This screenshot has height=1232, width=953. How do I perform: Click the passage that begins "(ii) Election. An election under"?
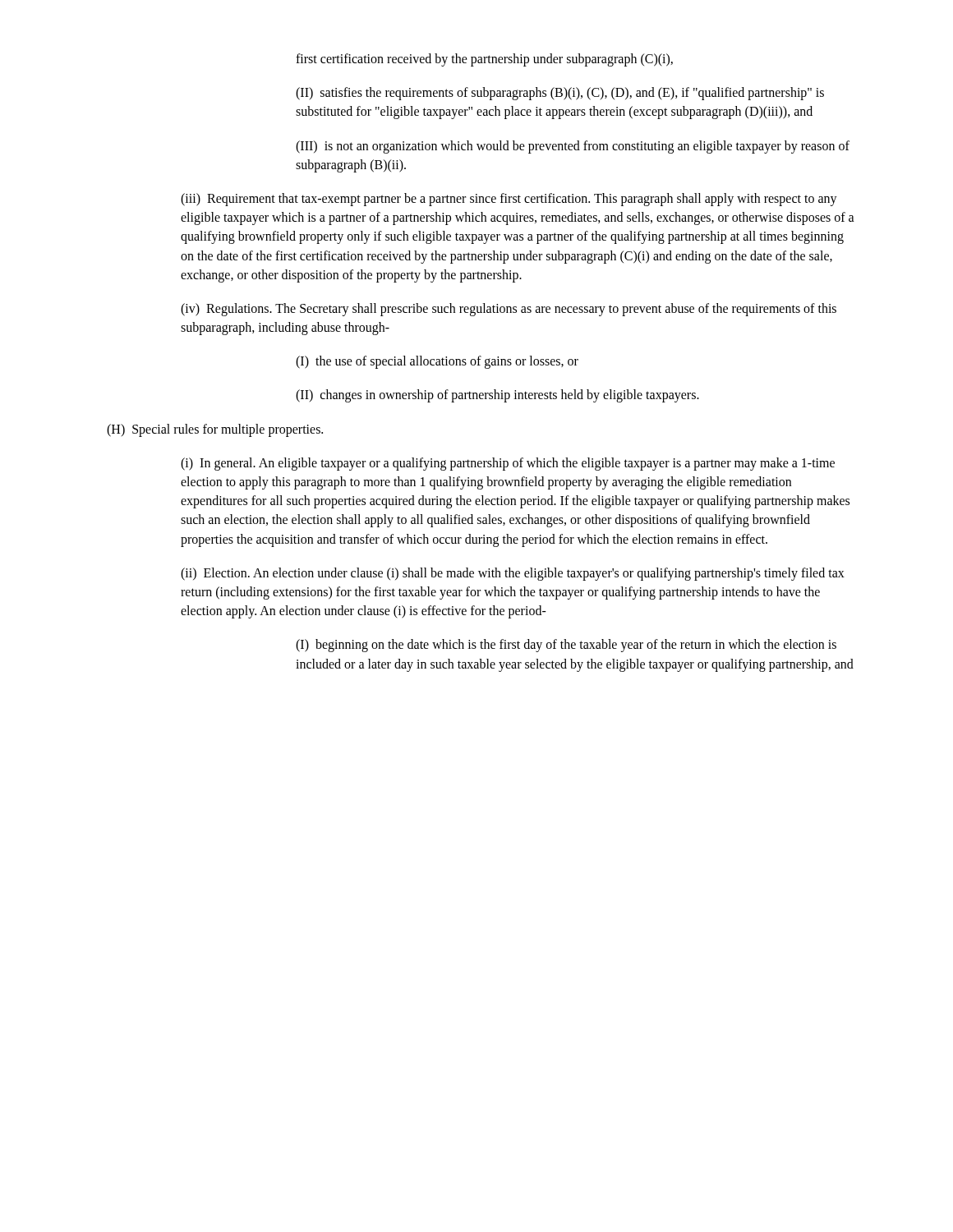click(513, 592)
